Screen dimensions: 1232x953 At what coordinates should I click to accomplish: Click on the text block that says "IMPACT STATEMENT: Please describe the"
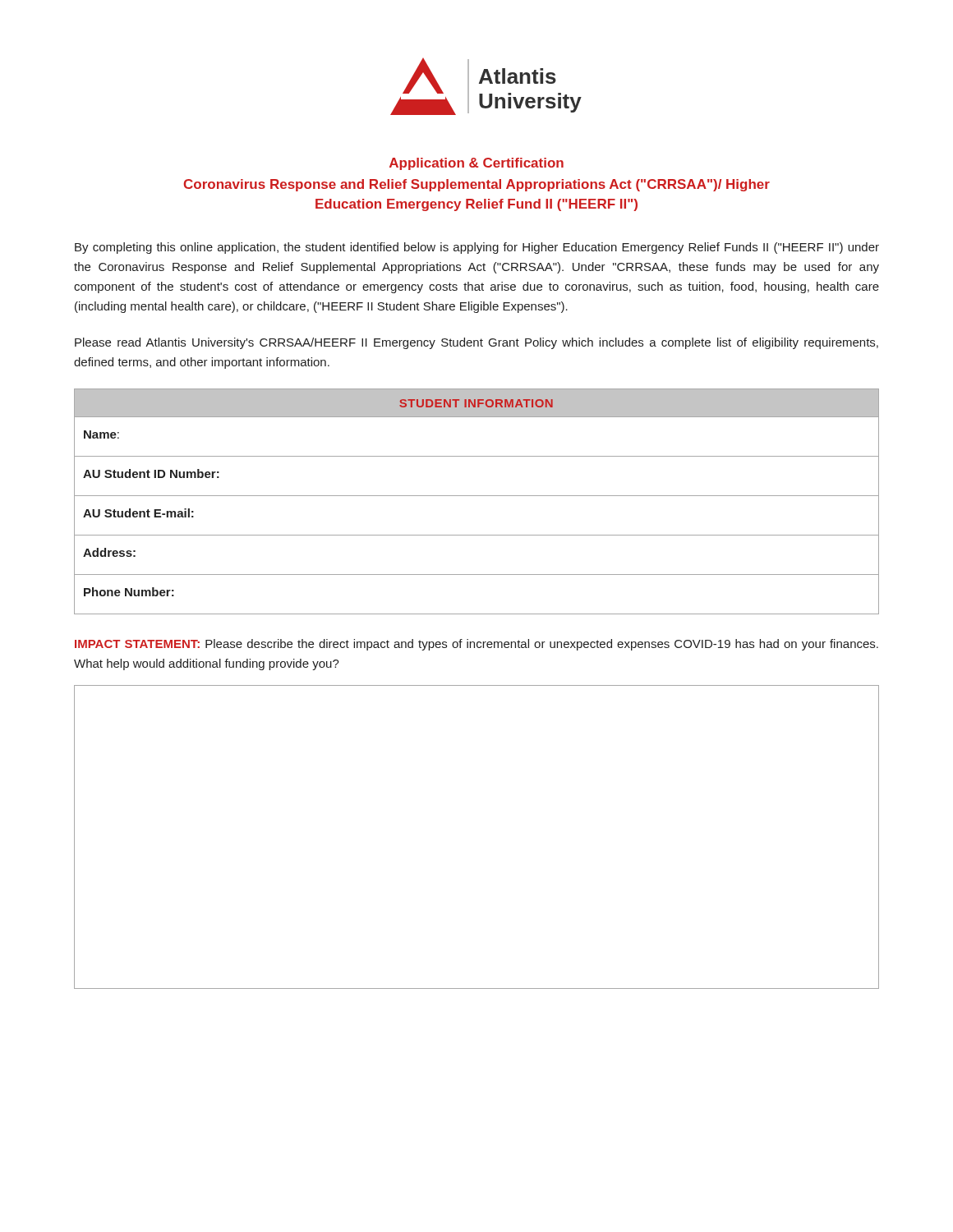[x=476, y=653]
